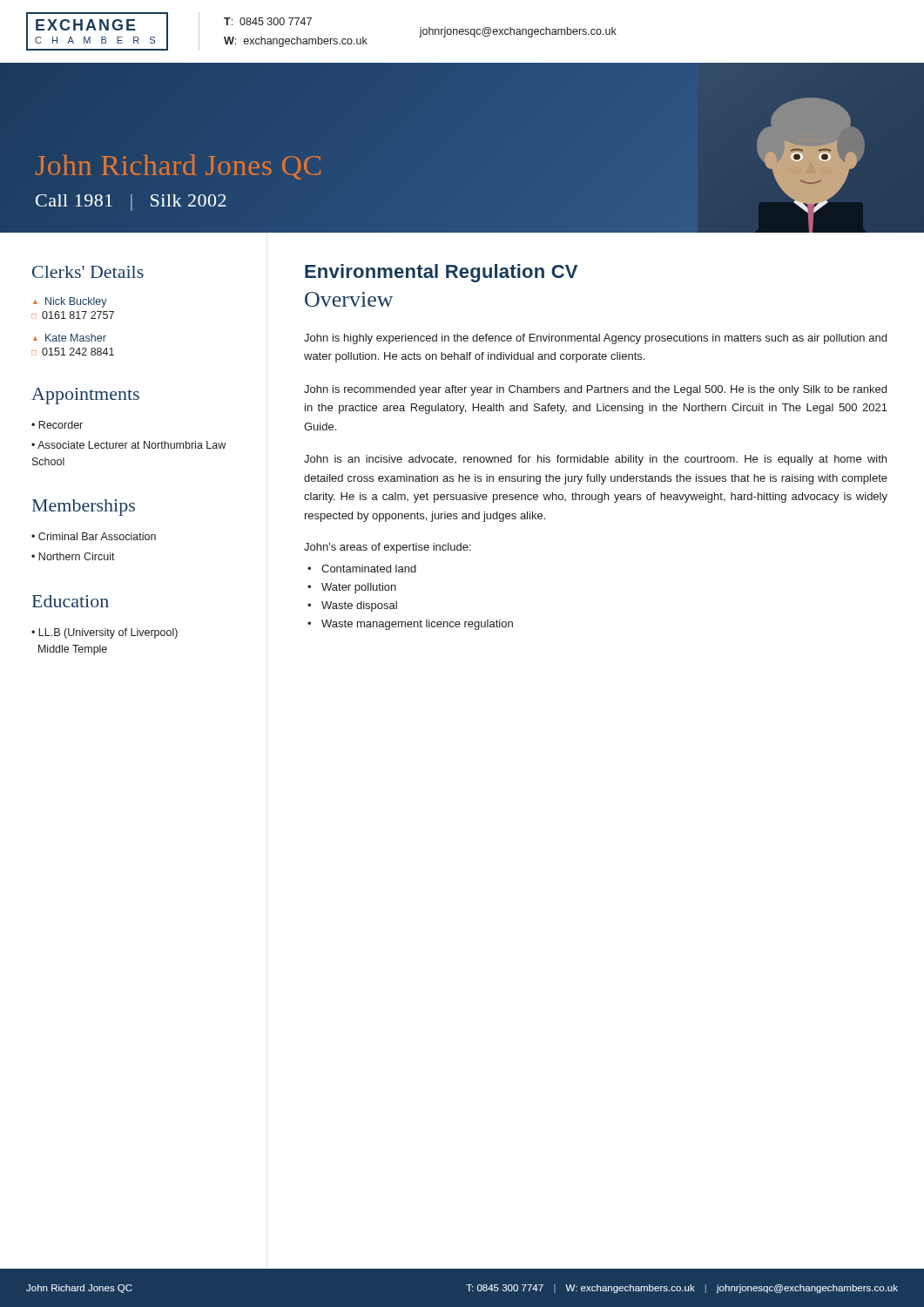This screenshot has width=924, height=1307.
Task: Click on the region starting "0151 242 8841"
Action: point(78,352)
